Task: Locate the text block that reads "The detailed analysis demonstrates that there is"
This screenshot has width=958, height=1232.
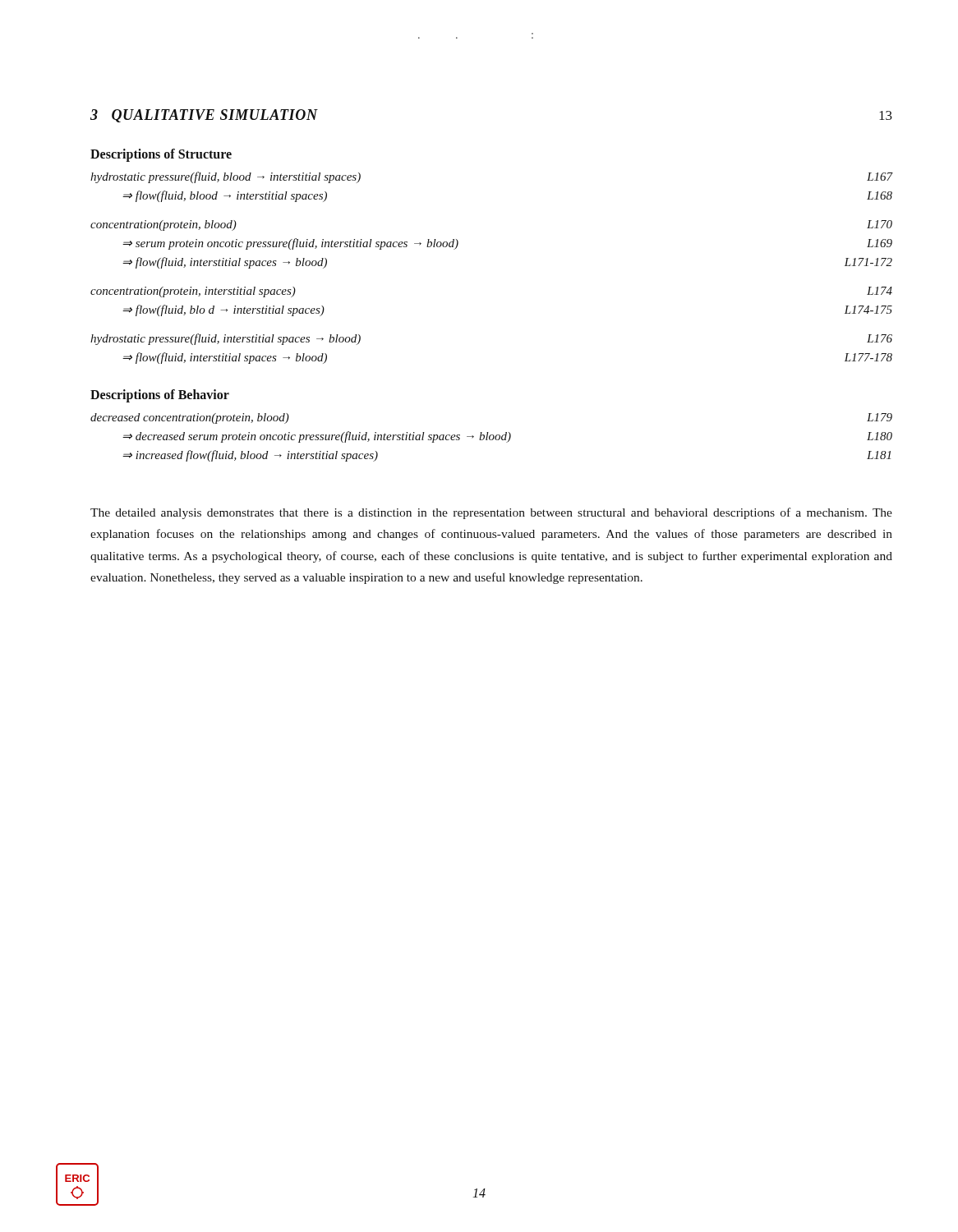Action: coord(491,545)
